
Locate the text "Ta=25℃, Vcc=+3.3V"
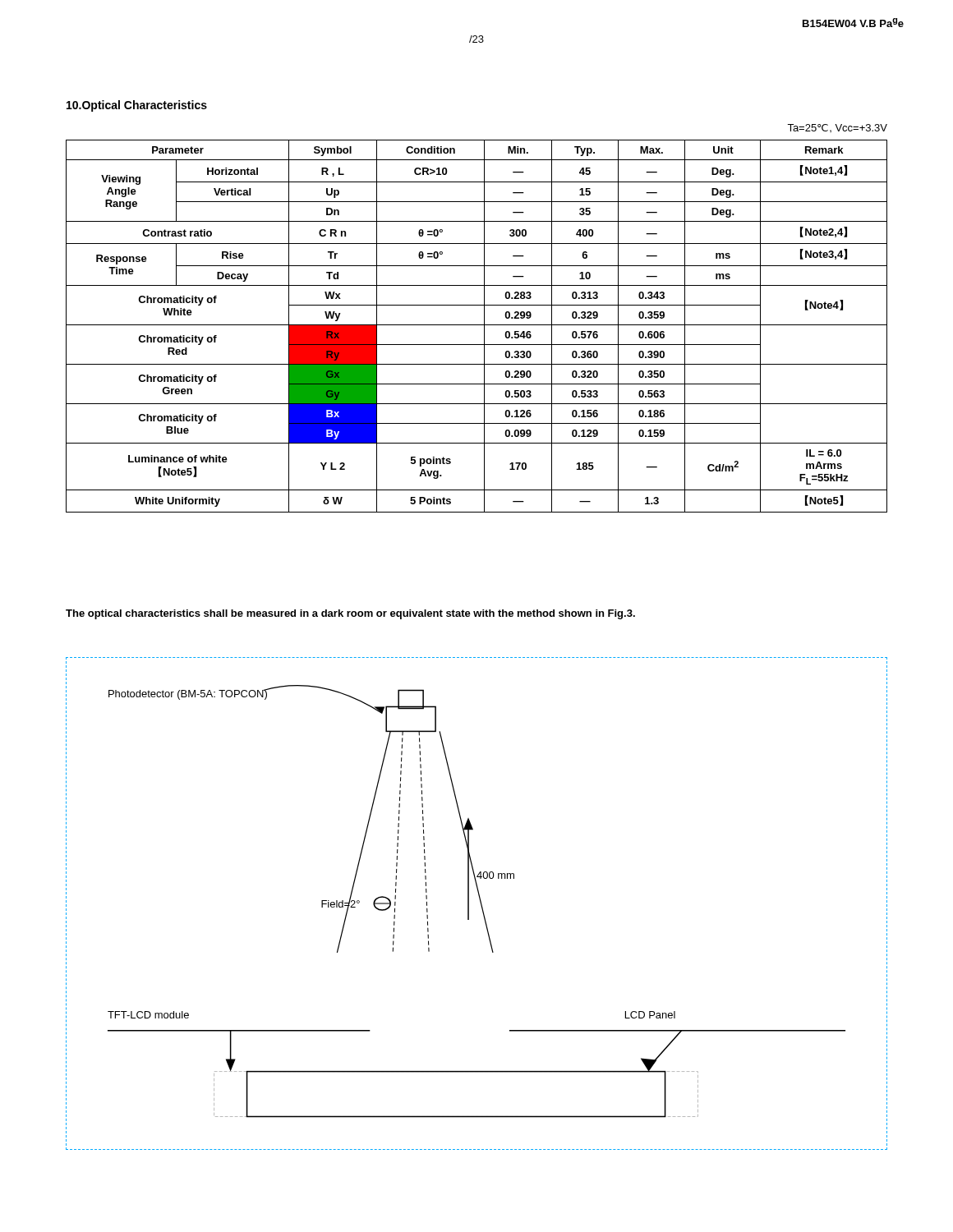click(x=837, y=128)
